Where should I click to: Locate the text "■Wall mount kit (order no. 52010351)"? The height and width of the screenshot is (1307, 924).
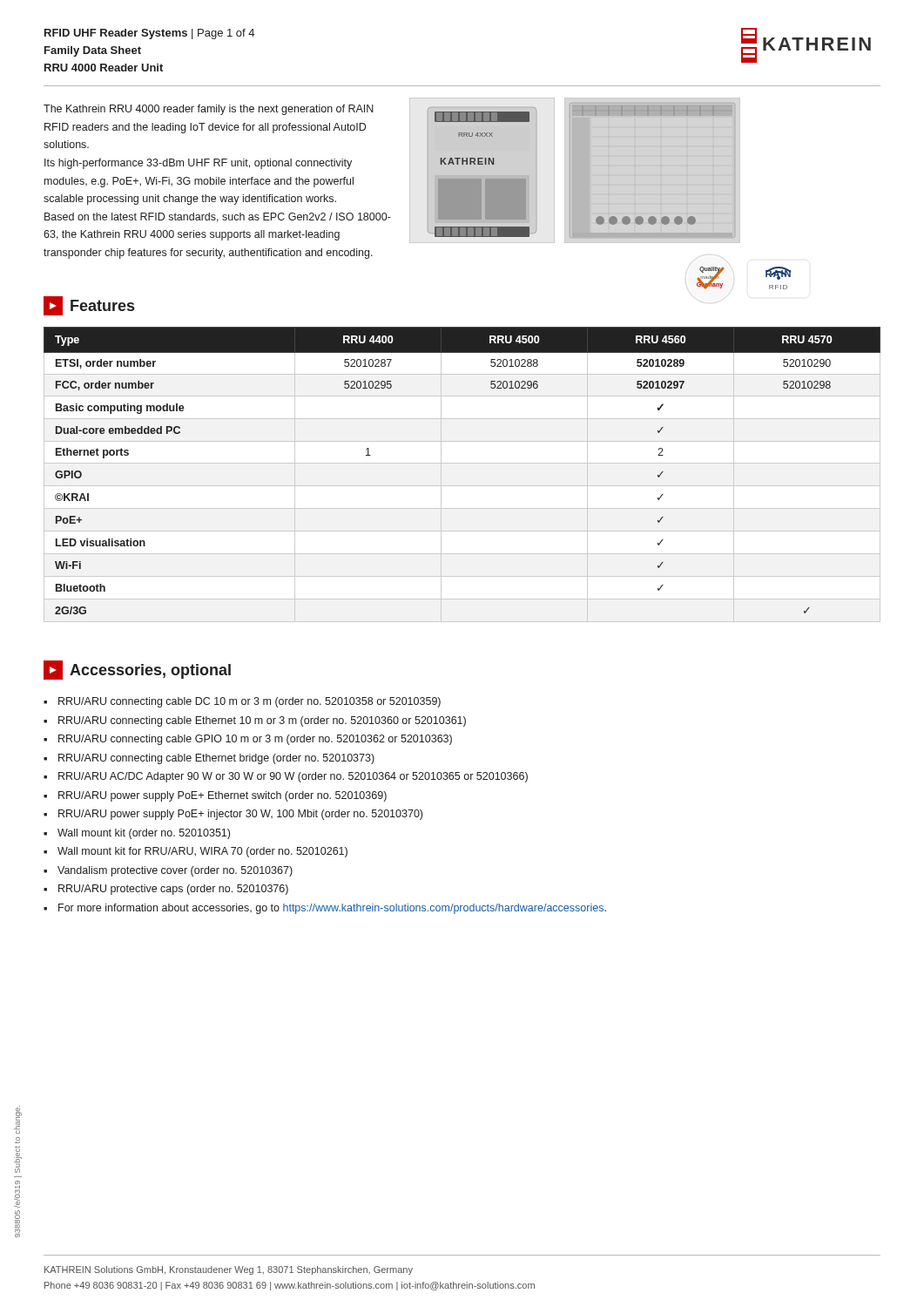point(137,833)
